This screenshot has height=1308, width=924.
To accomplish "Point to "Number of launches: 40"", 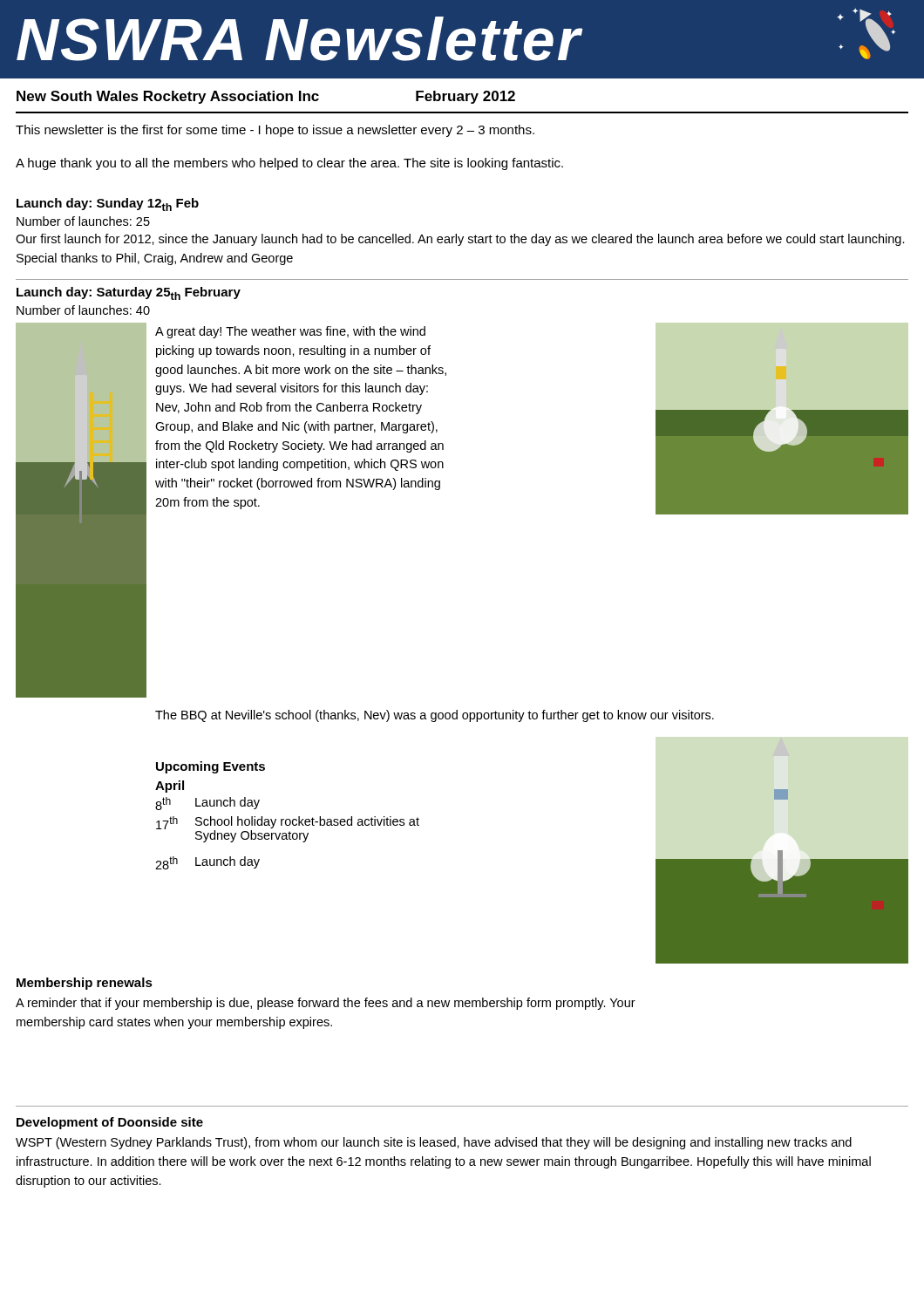I will pyautogui.click(x=83, y=310).
